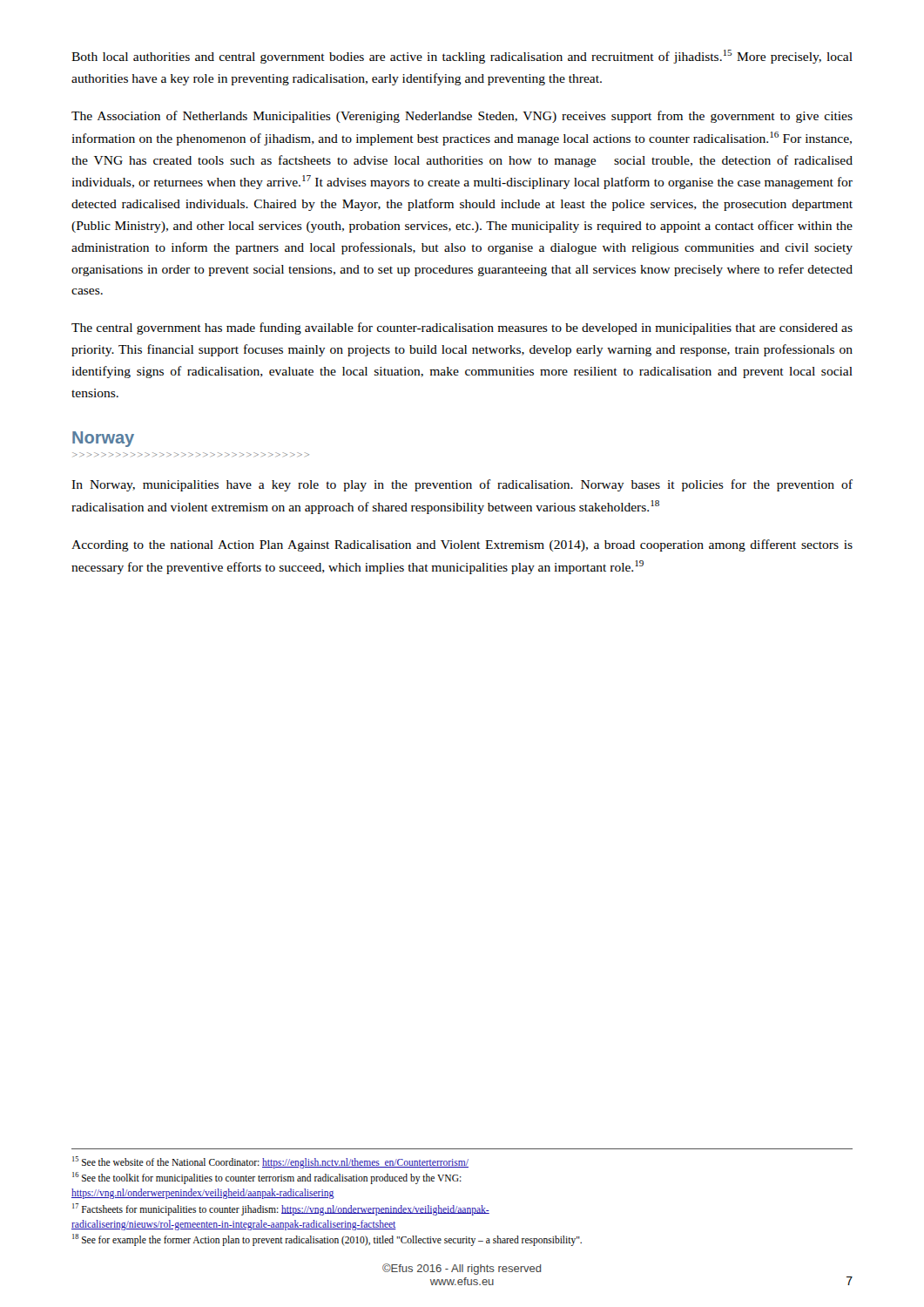Select the region starting "According to the"
924x1307 pixels.
pos(462,556)
